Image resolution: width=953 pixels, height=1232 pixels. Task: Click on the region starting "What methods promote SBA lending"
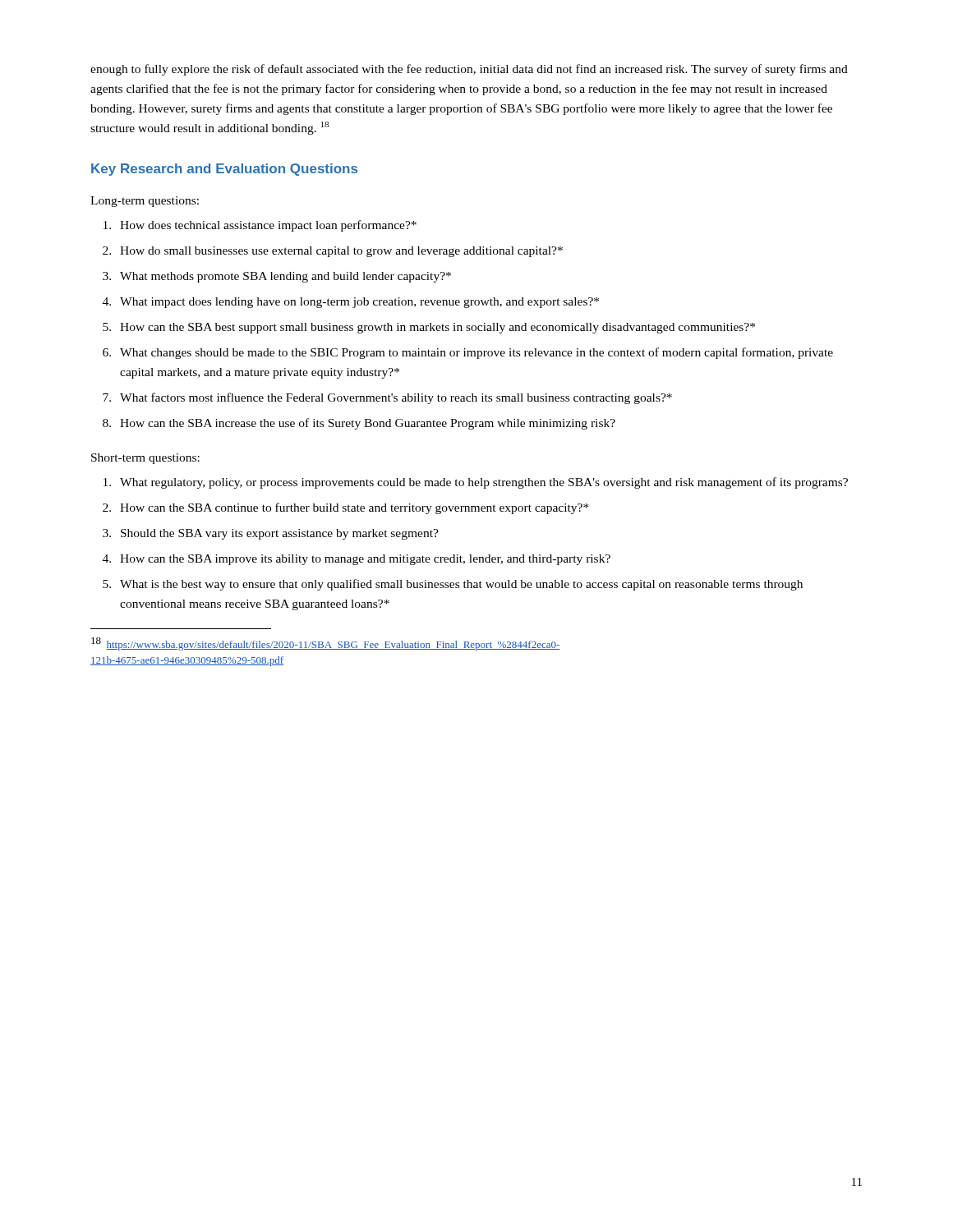286,276
